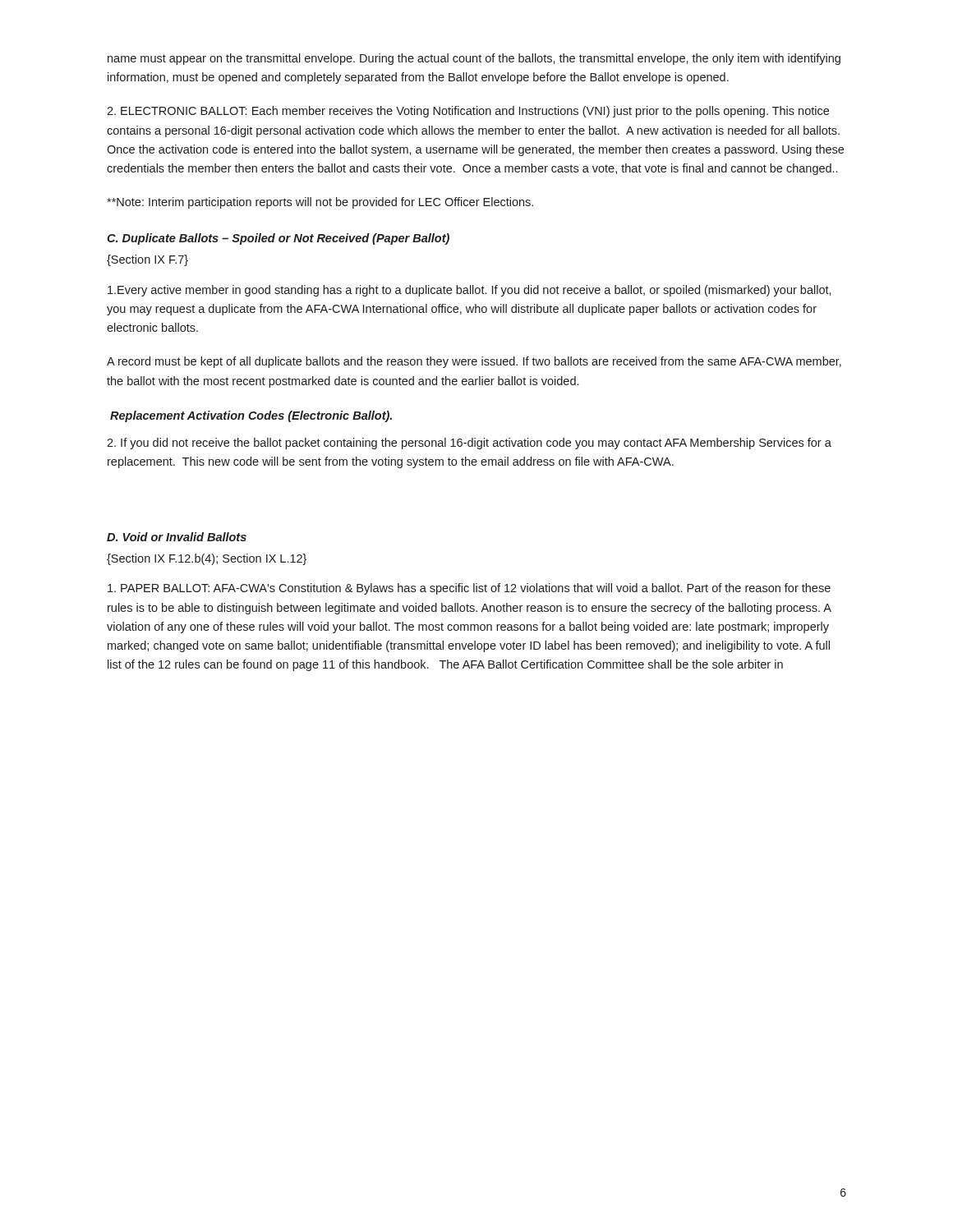Point to the block starting "PAPER BALLOT: AFA-CWA's"
The height and width of the screenshot is (1232, 953).
469,626
